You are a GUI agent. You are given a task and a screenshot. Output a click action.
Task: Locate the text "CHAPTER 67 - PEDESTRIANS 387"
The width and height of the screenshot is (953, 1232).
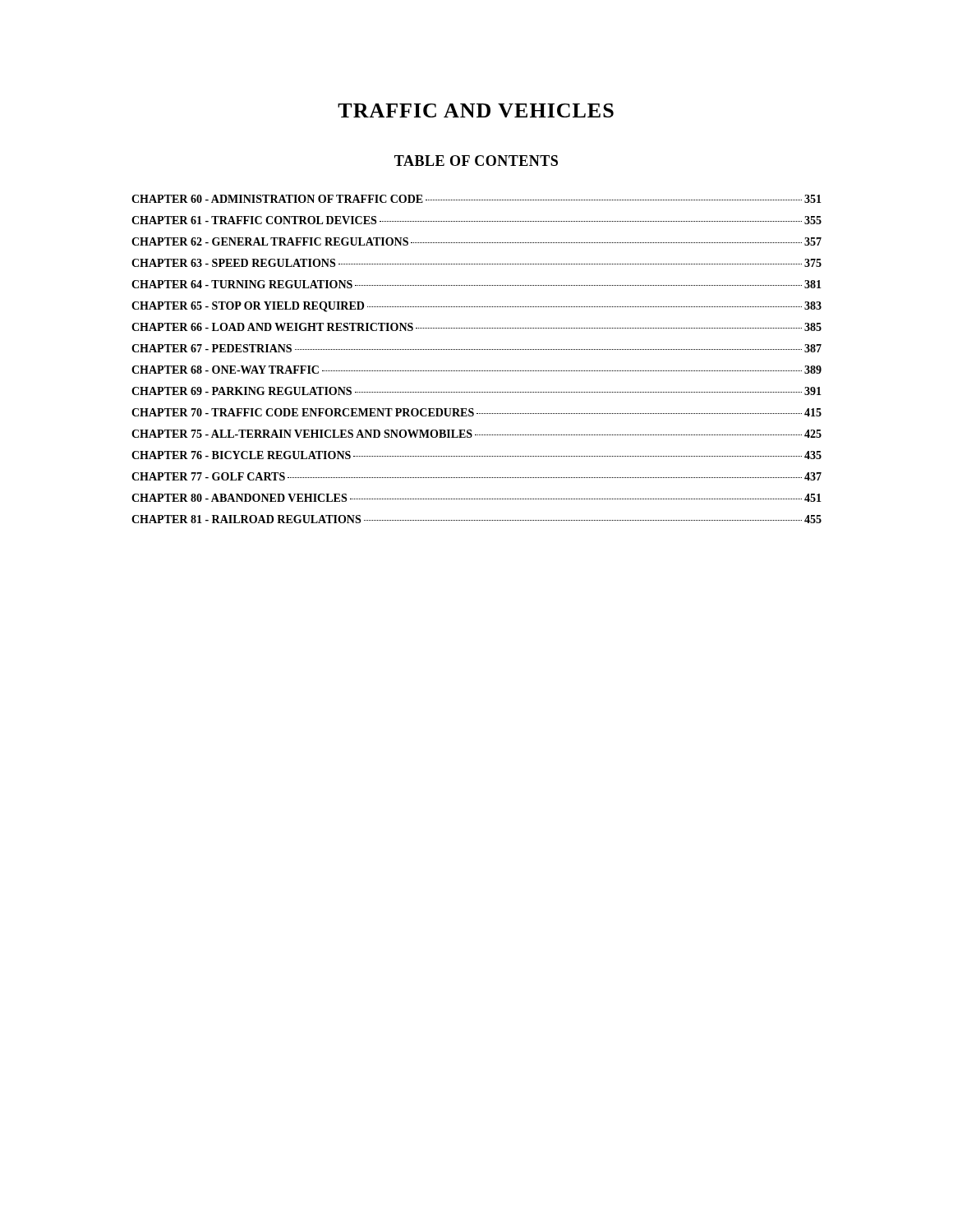click(x=476, y=349)
